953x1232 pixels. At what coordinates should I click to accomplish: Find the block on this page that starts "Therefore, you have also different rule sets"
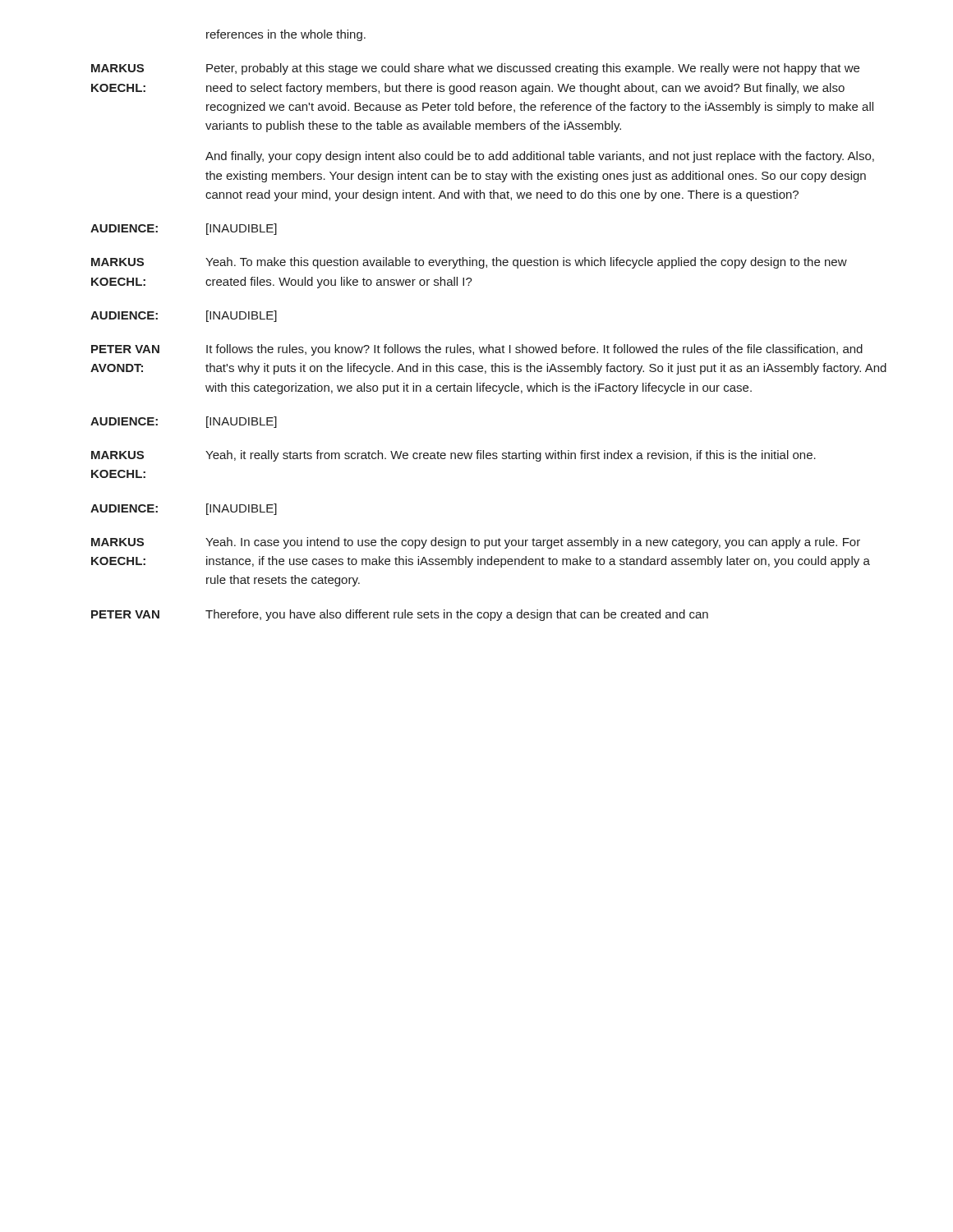546,614
